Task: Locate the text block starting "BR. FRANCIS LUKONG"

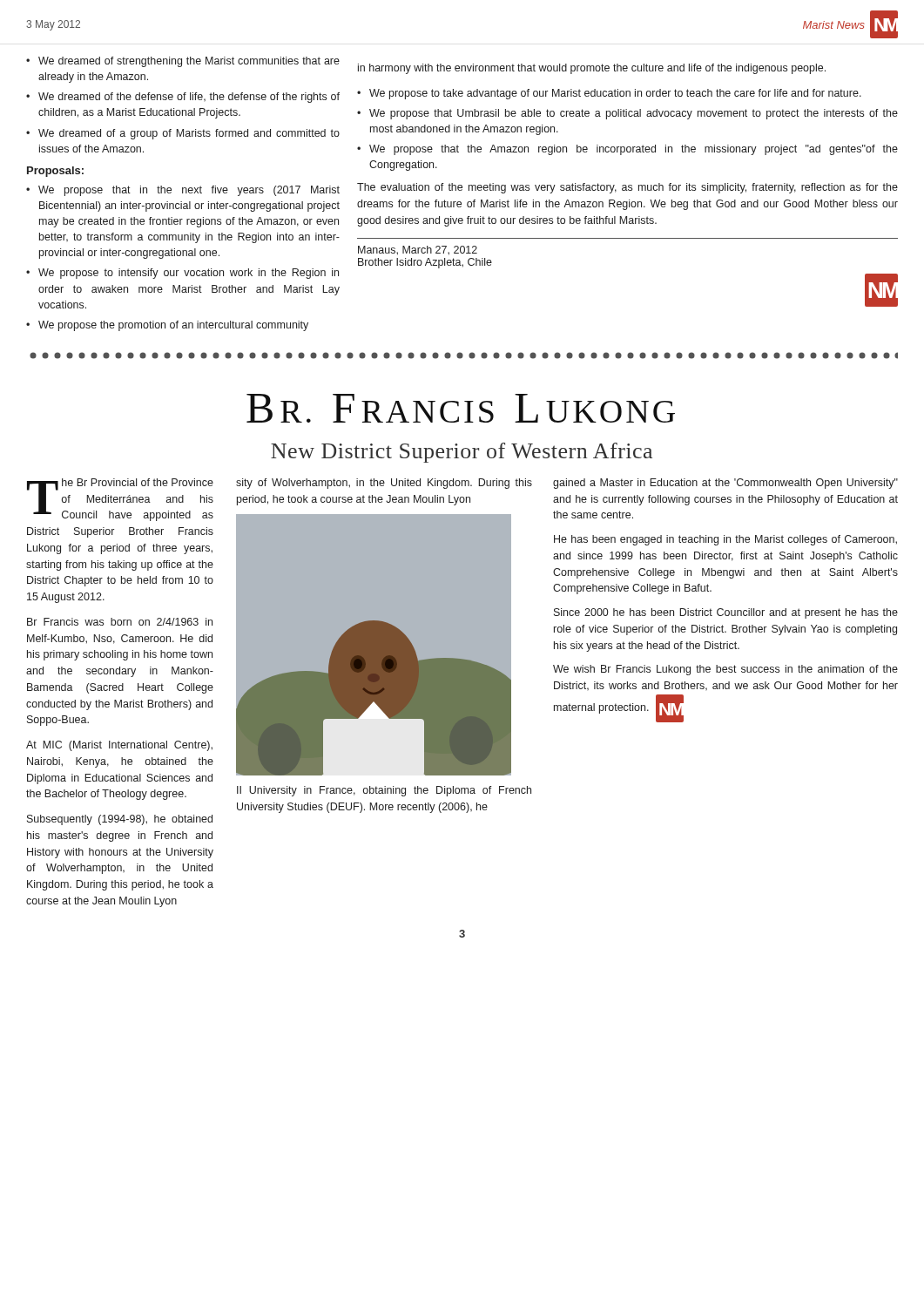Action: pyautogui.click(x=462, y=408)
